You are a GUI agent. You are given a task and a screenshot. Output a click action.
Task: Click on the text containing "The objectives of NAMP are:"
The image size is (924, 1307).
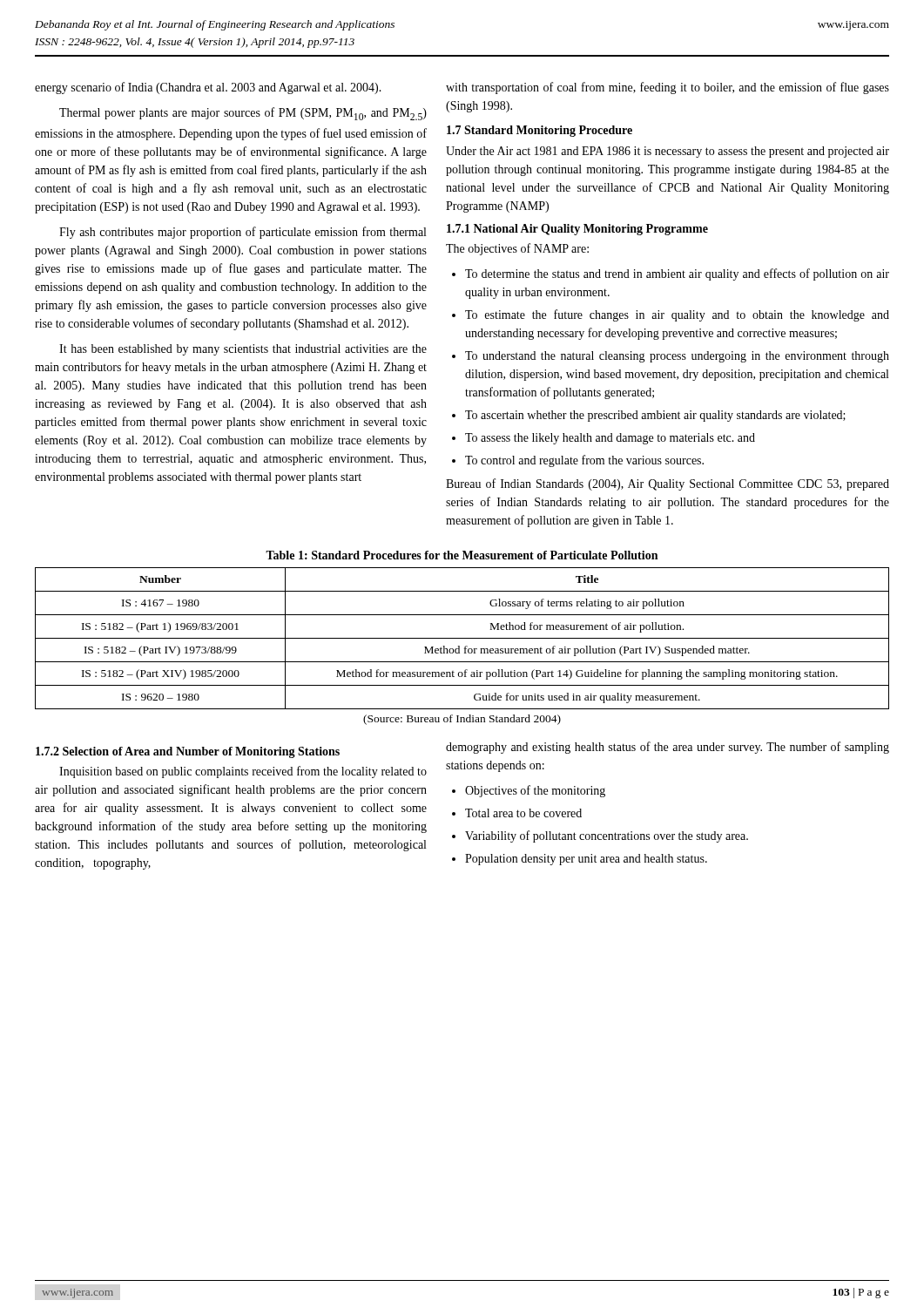(x=518, y=249)
